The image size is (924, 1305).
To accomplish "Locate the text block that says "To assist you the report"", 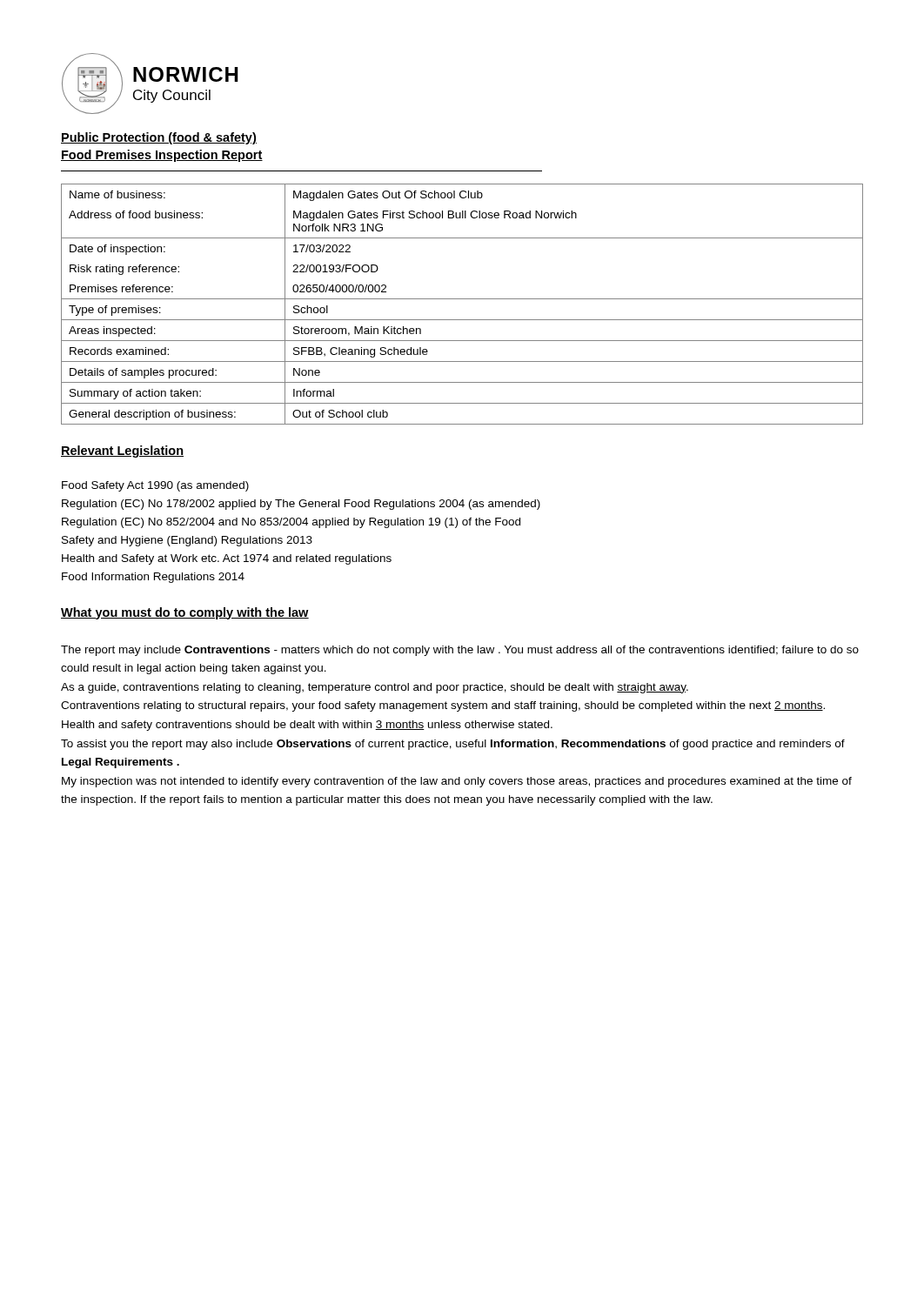I will [x=462, y=753].
